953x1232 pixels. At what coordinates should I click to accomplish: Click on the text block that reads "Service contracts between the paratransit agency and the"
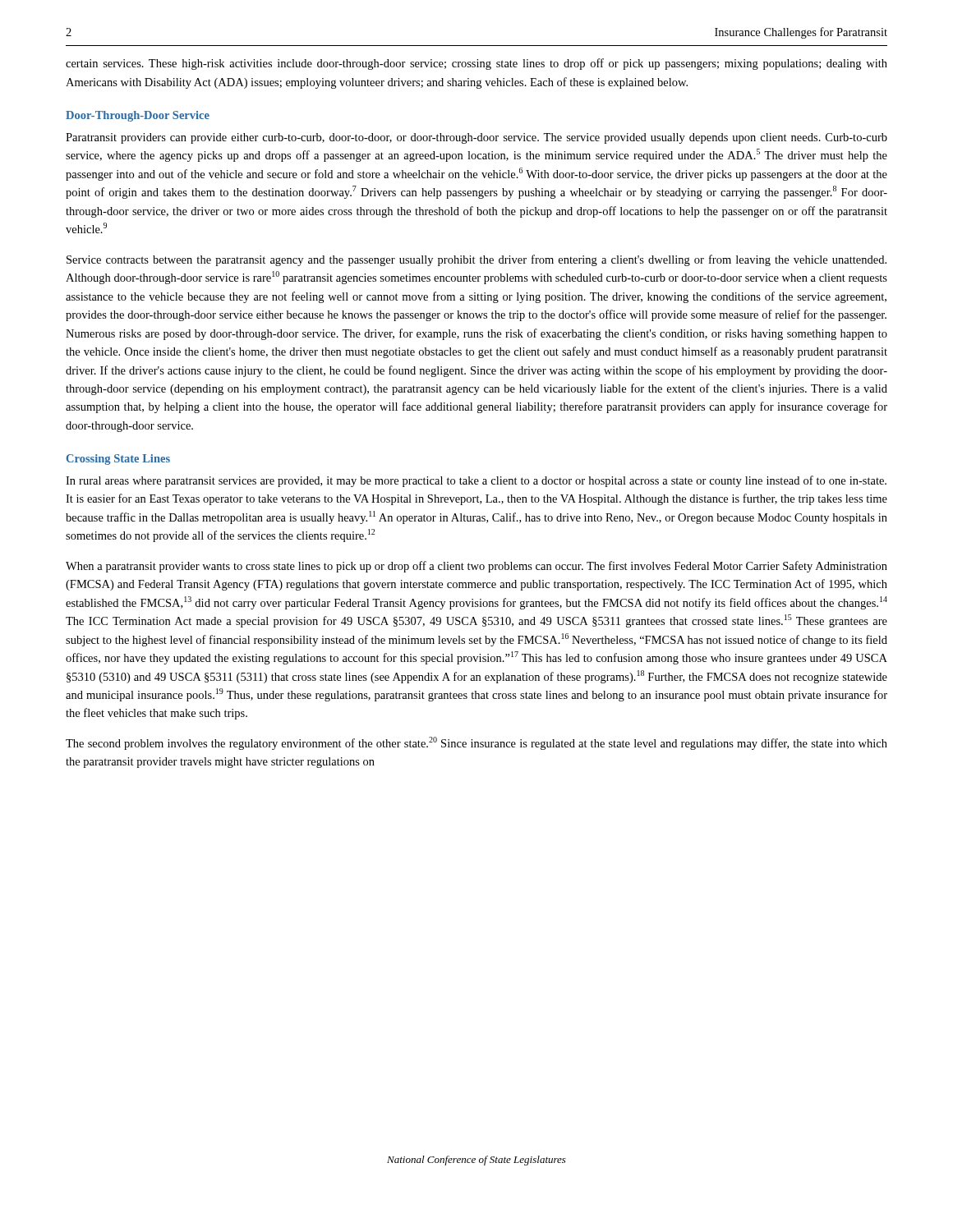[476, 342]
